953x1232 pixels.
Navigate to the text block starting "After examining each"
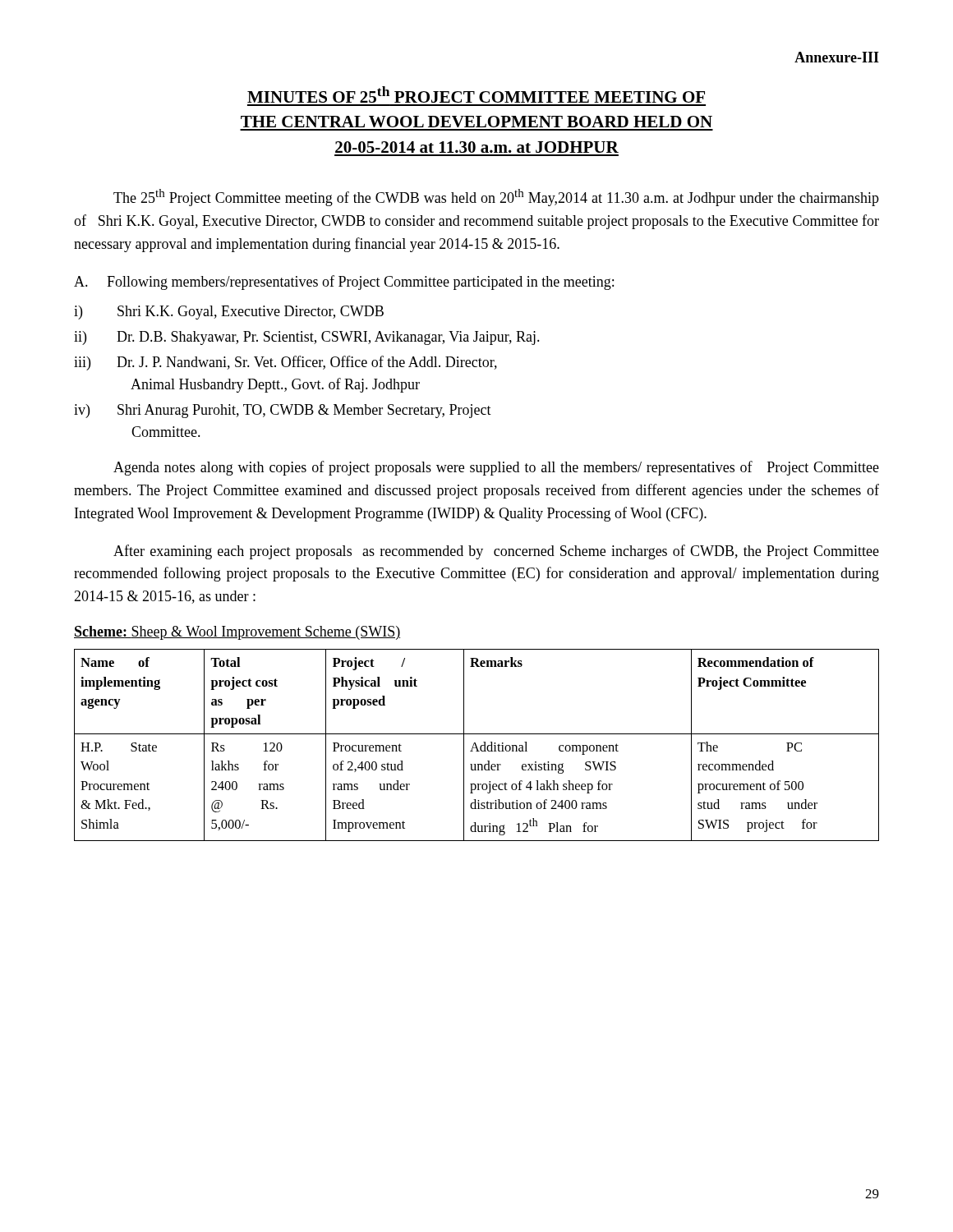(476, 574)
